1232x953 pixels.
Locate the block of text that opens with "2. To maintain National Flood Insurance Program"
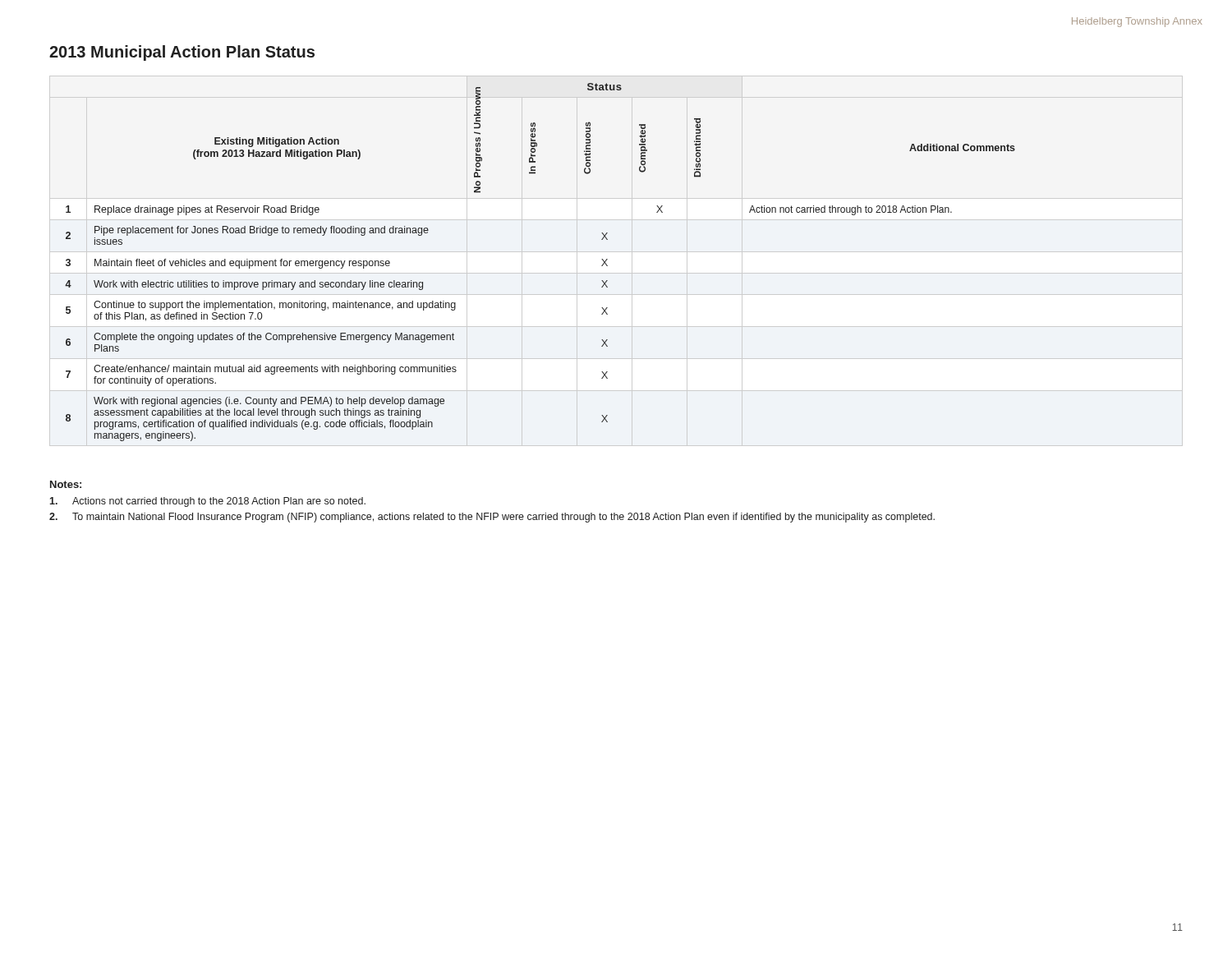[492, 517]
